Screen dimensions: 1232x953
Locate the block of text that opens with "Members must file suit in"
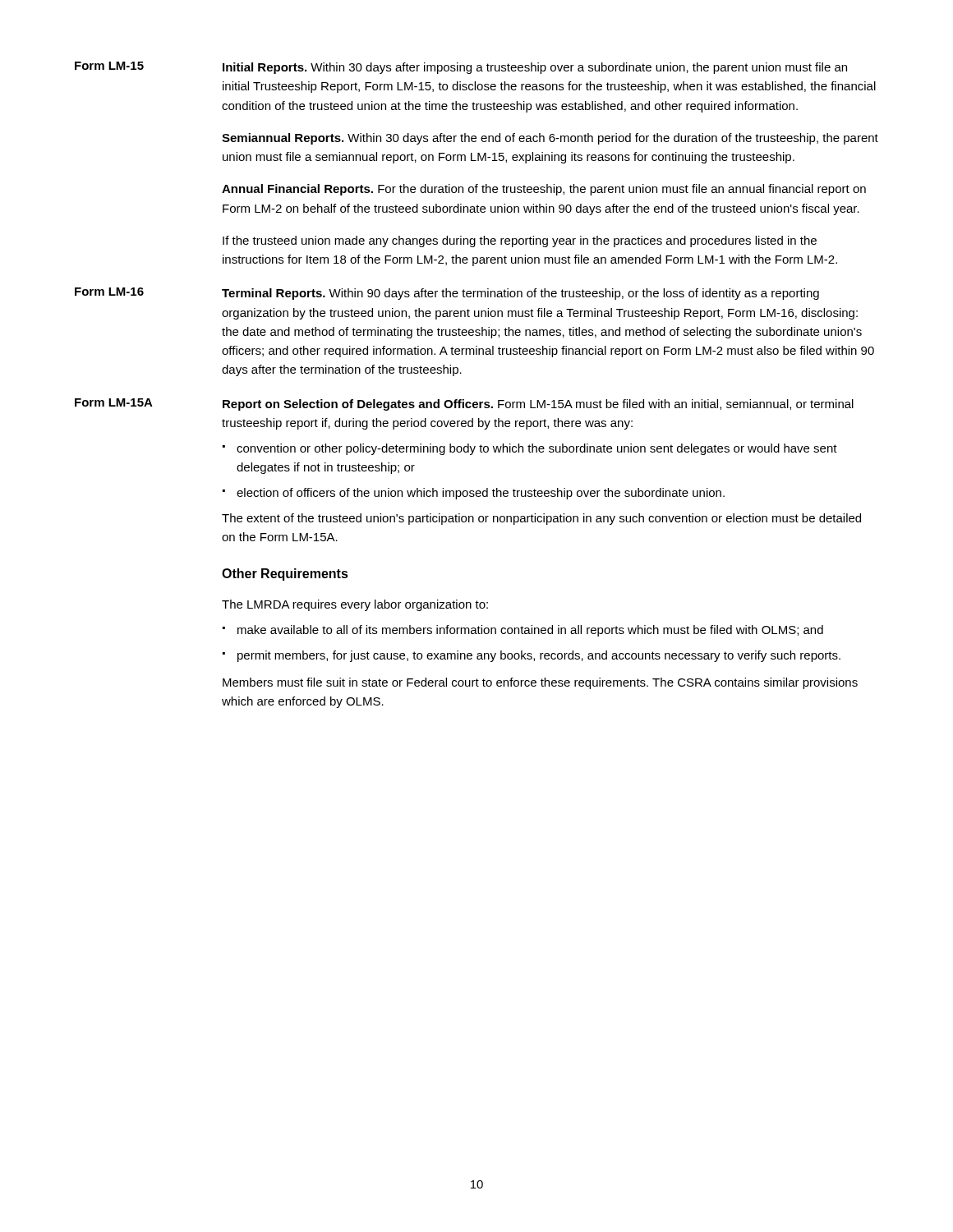540,692
